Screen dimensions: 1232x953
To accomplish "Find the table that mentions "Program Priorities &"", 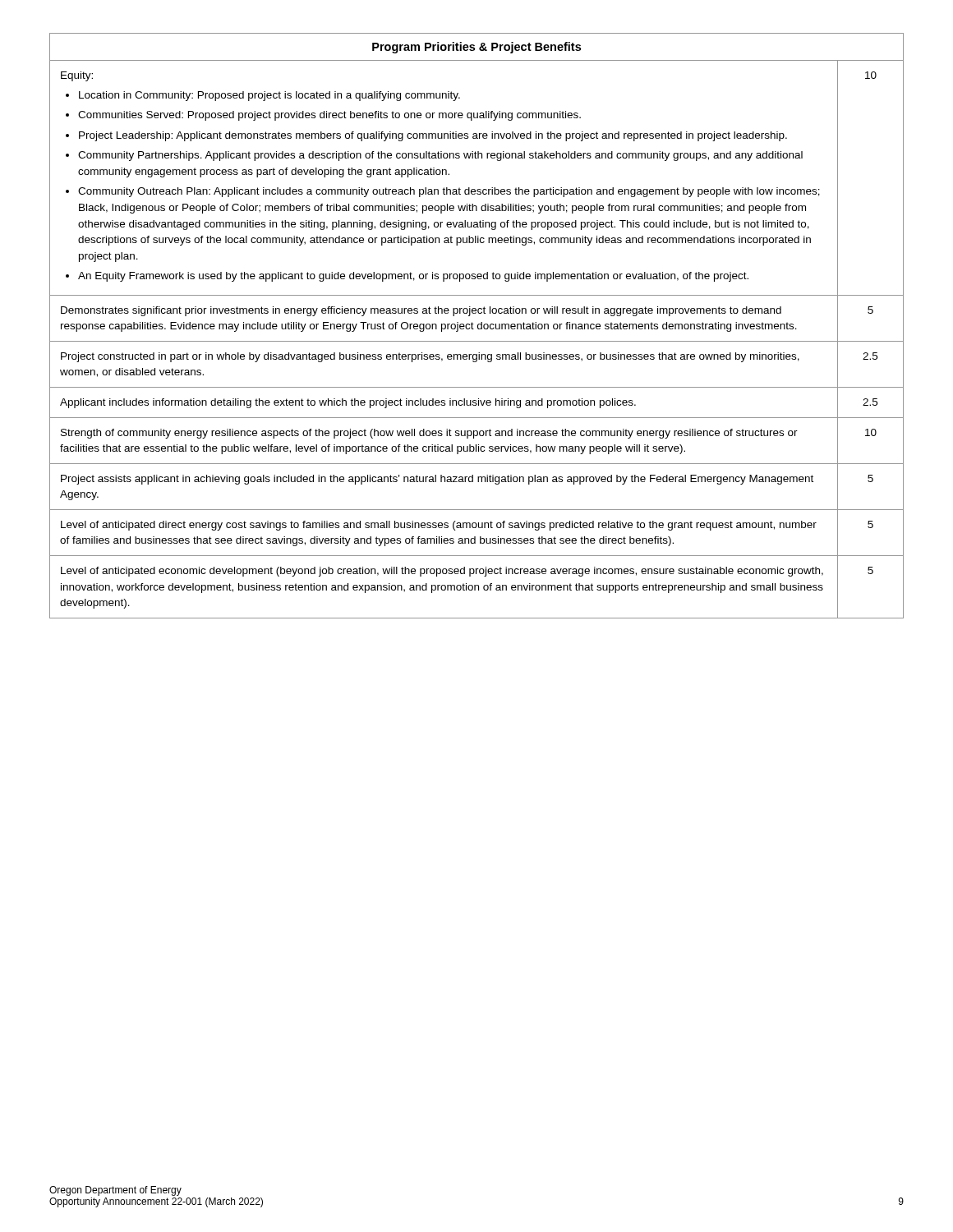I will 476,326.
